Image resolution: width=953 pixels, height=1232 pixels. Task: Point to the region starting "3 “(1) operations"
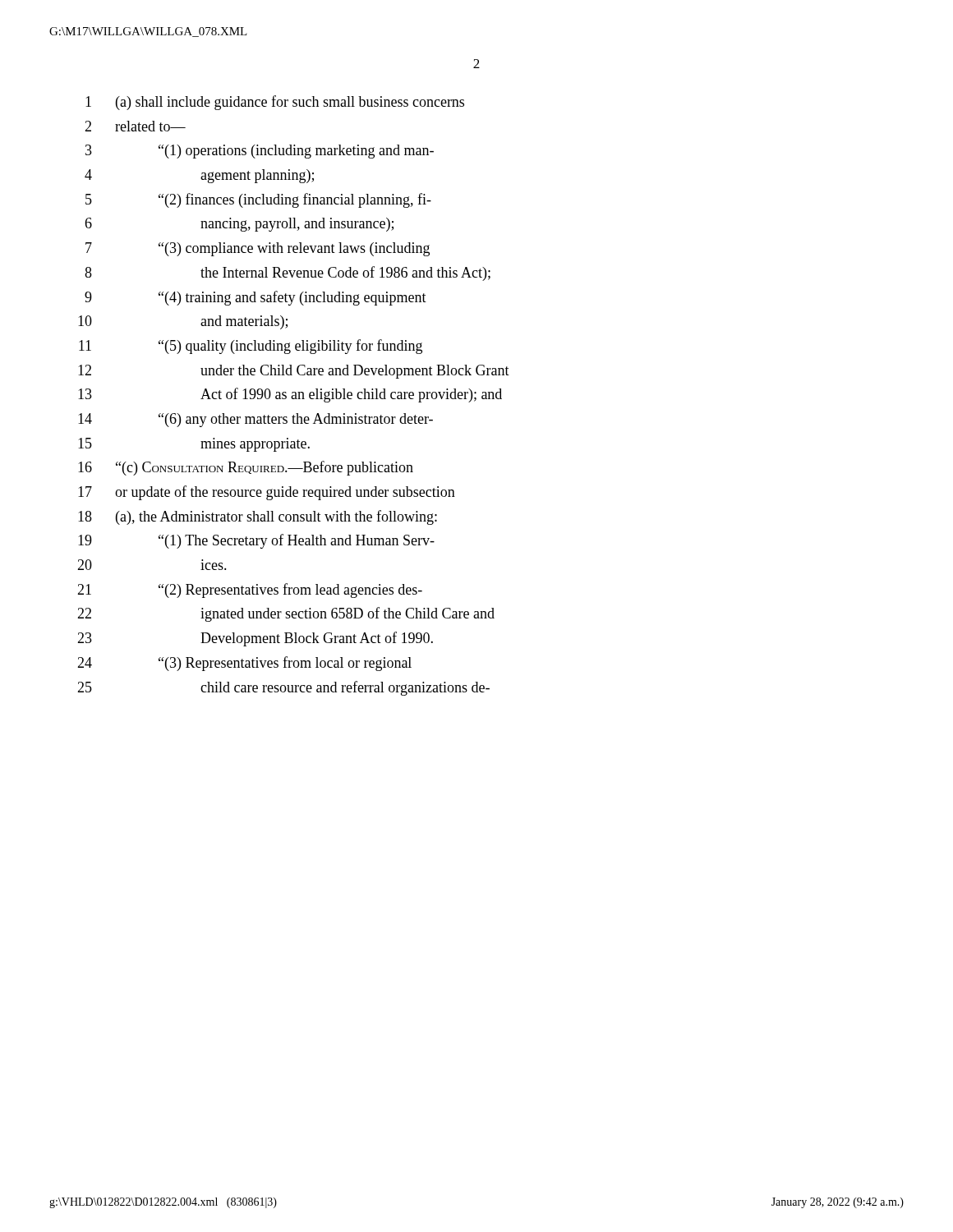[260, 152]
